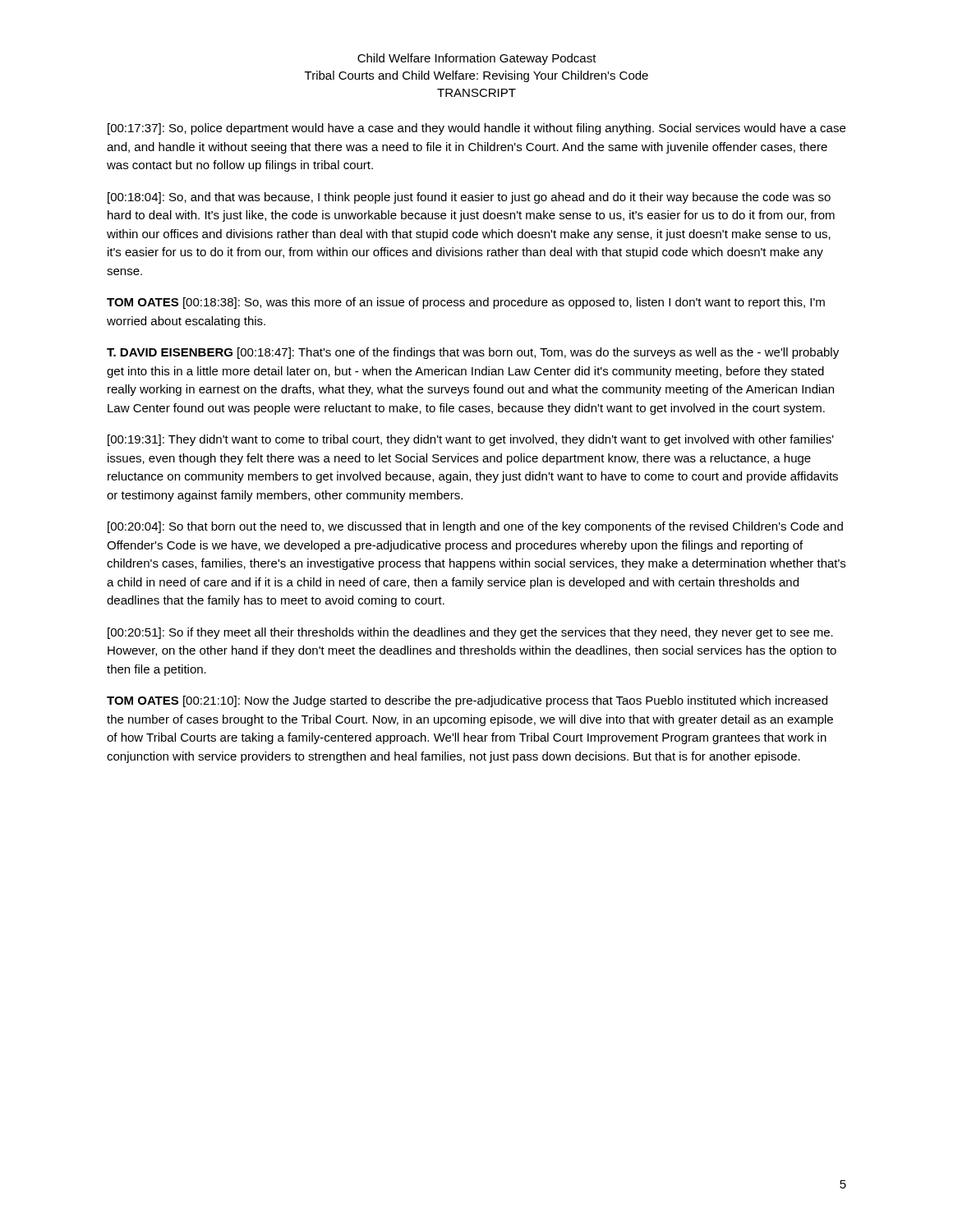Where is the passage that starts "T. DAVID EISENBERG"?
This screenshot has width=953, height=1232.
(x=473, y=380)
